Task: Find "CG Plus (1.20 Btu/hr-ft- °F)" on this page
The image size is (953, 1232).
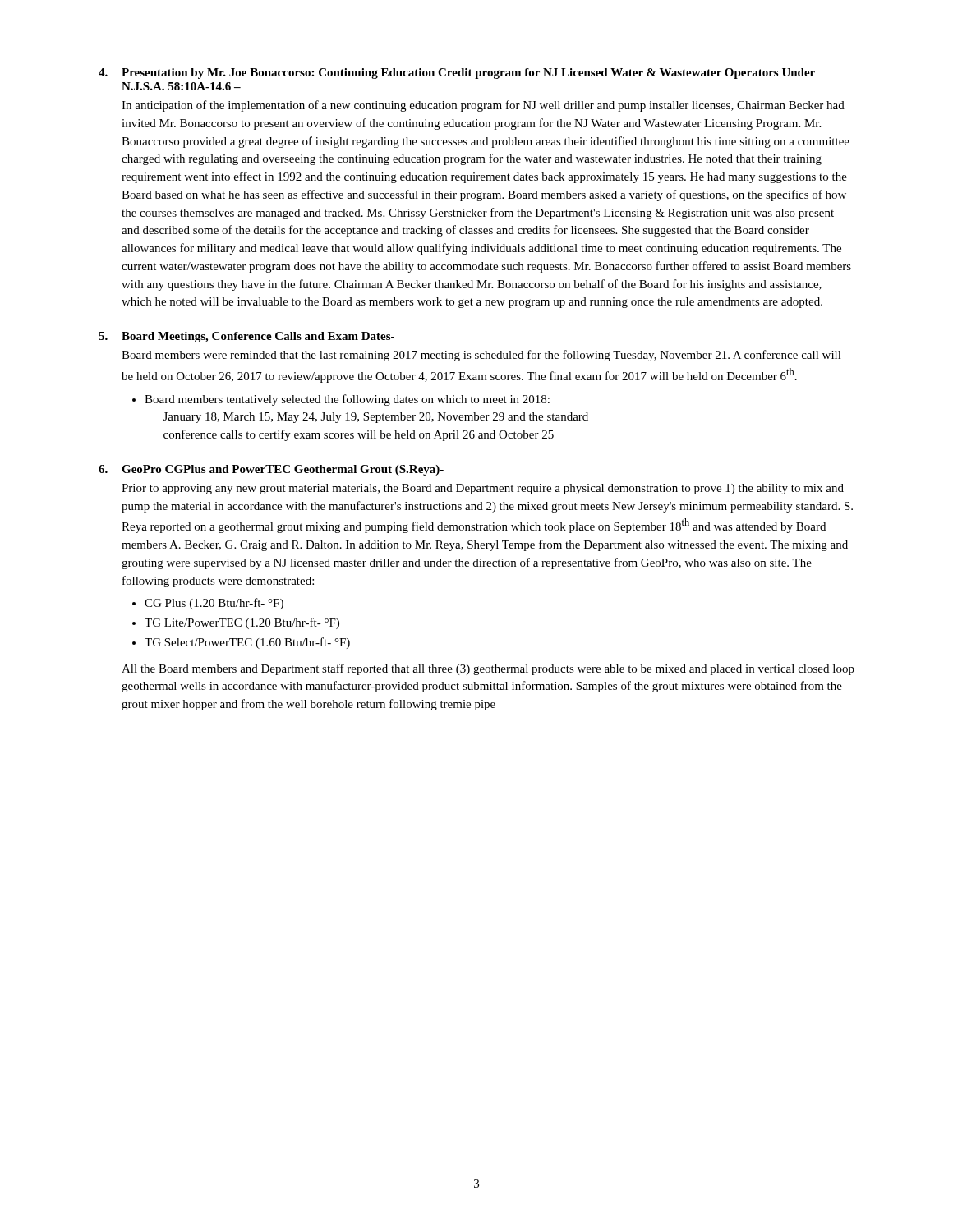Action: [x=214, y=603]
